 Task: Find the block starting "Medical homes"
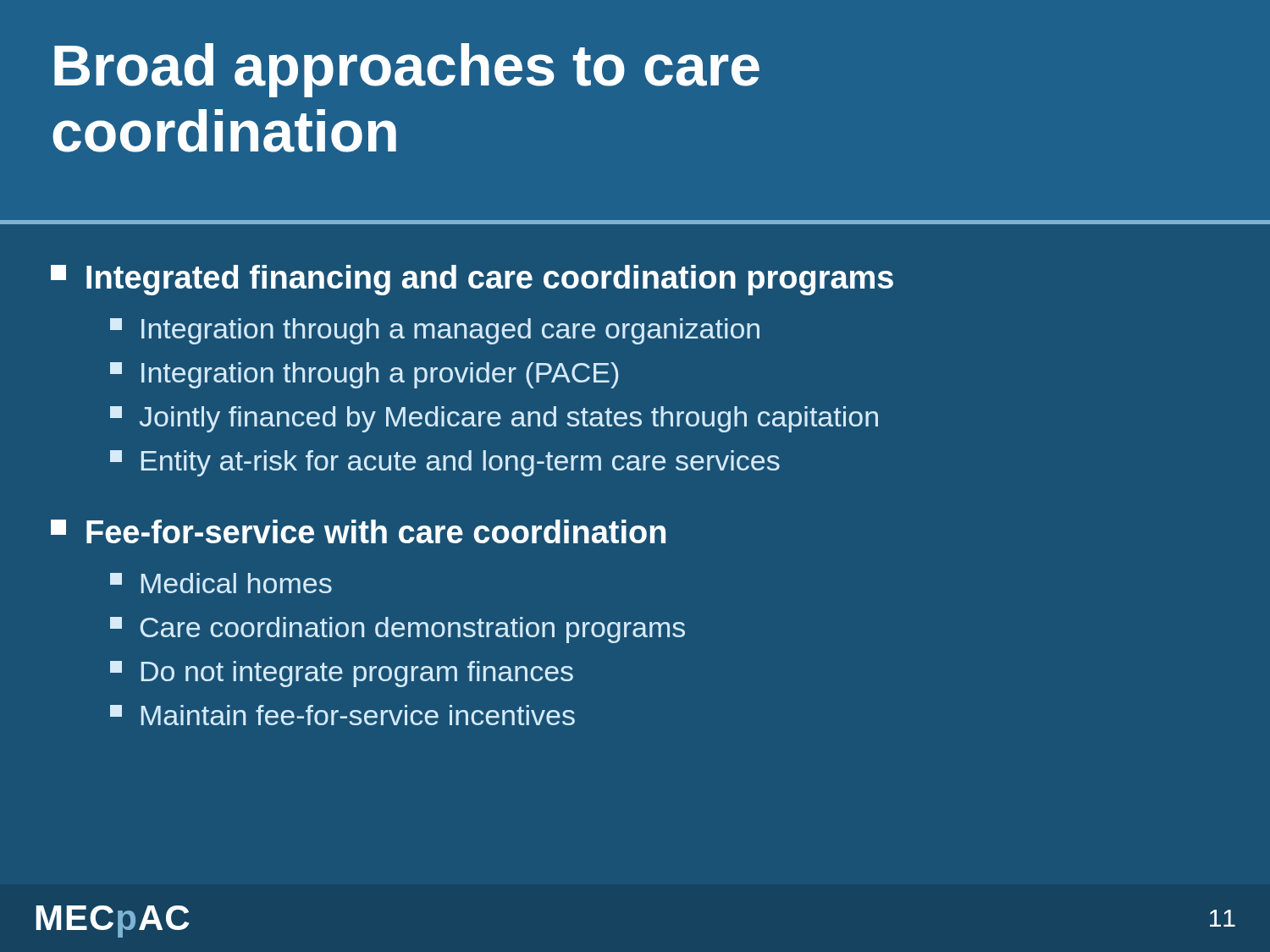coord(221,584)
